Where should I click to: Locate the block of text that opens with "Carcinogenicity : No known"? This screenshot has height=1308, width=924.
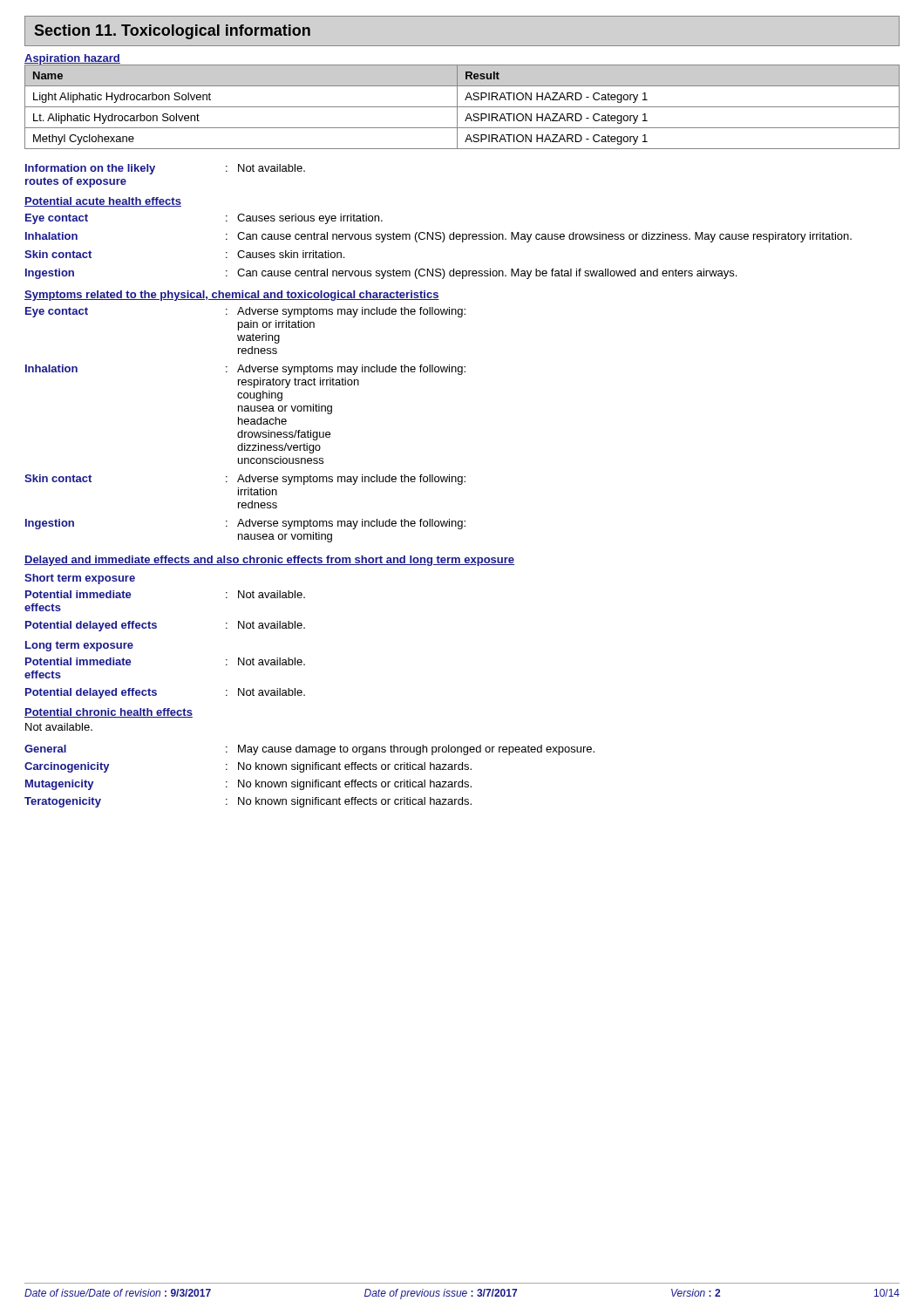coord(462,766)
